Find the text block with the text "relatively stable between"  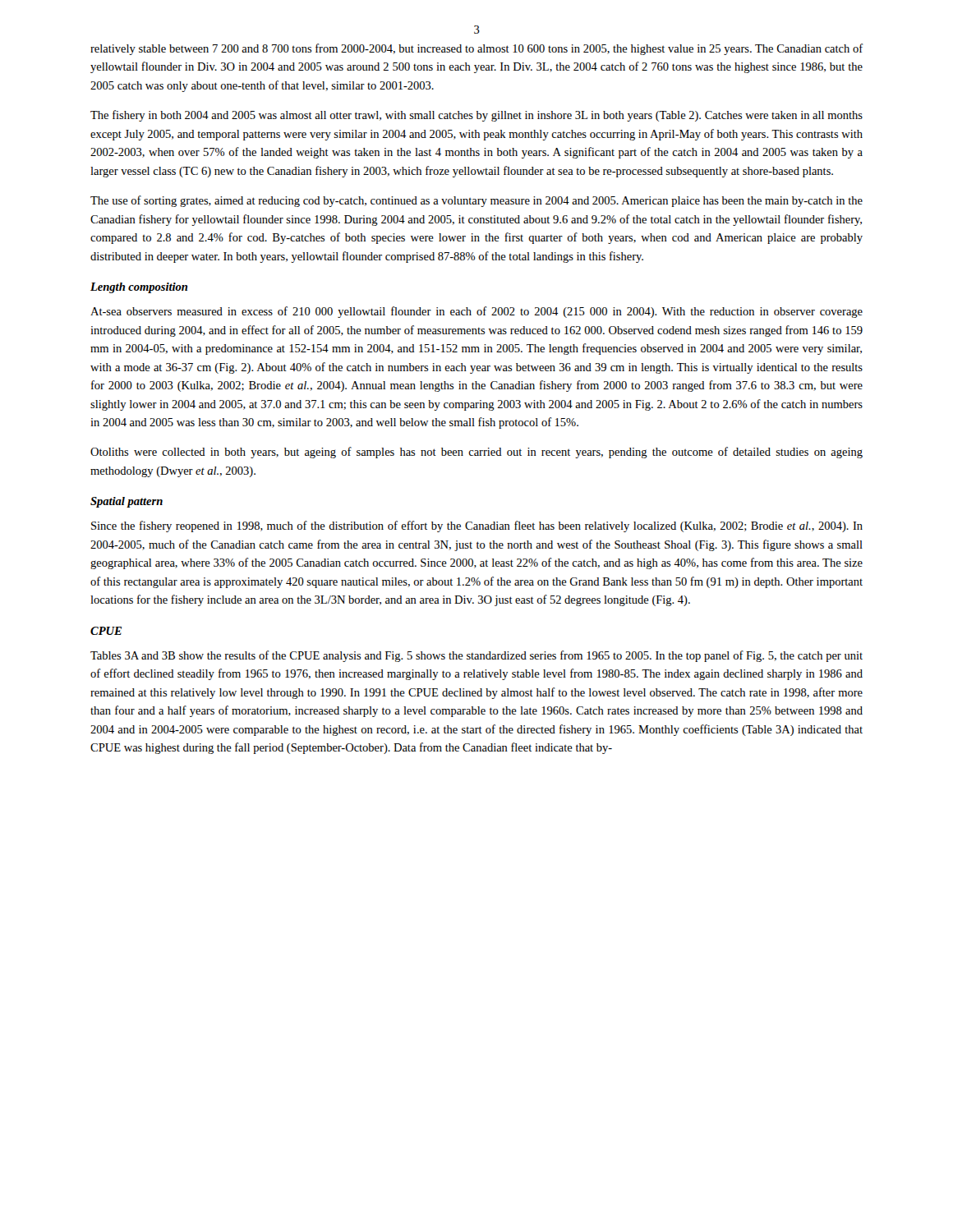(476, 67)
